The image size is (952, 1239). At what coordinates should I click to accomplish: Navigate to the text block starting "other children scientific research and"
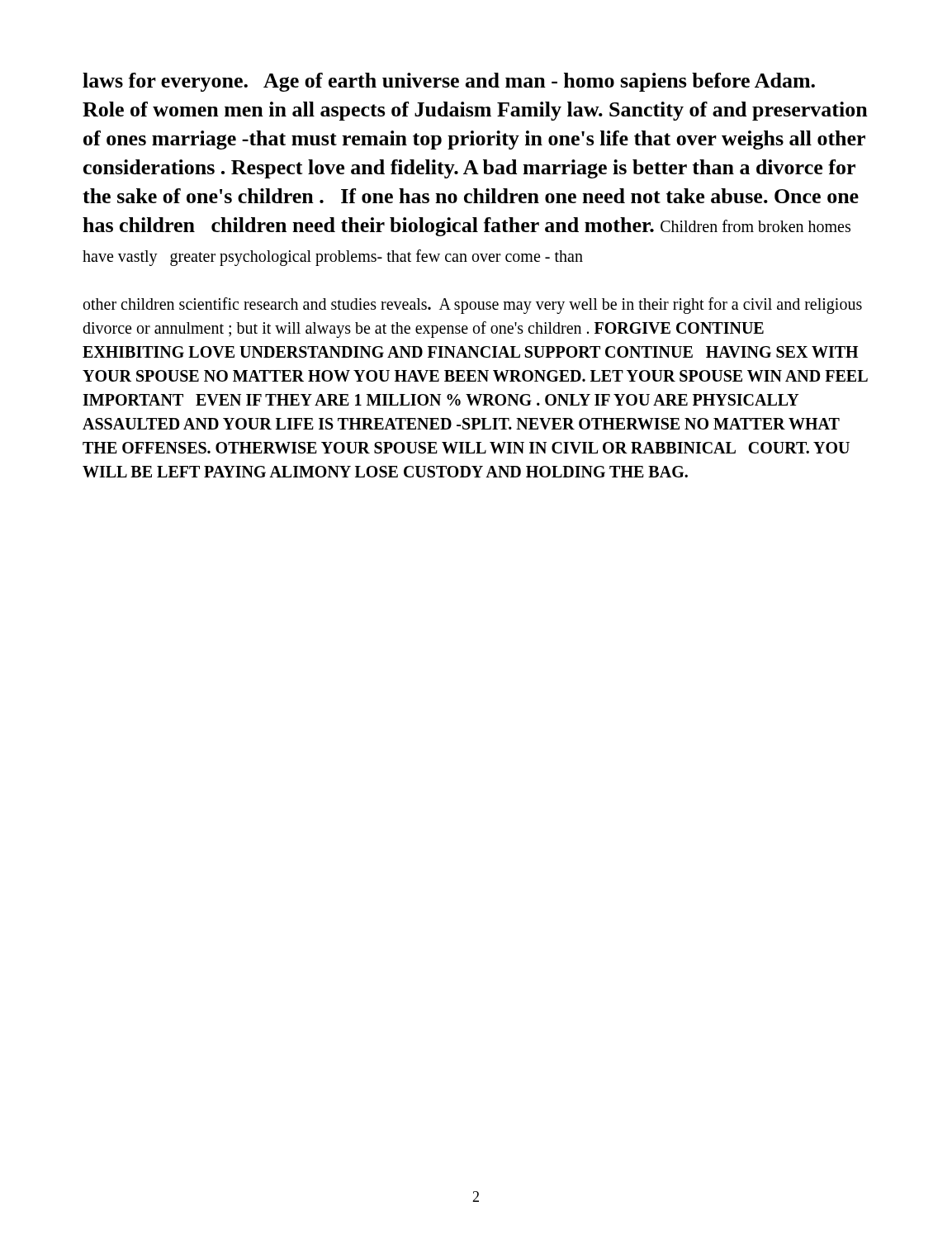[475, 388]
